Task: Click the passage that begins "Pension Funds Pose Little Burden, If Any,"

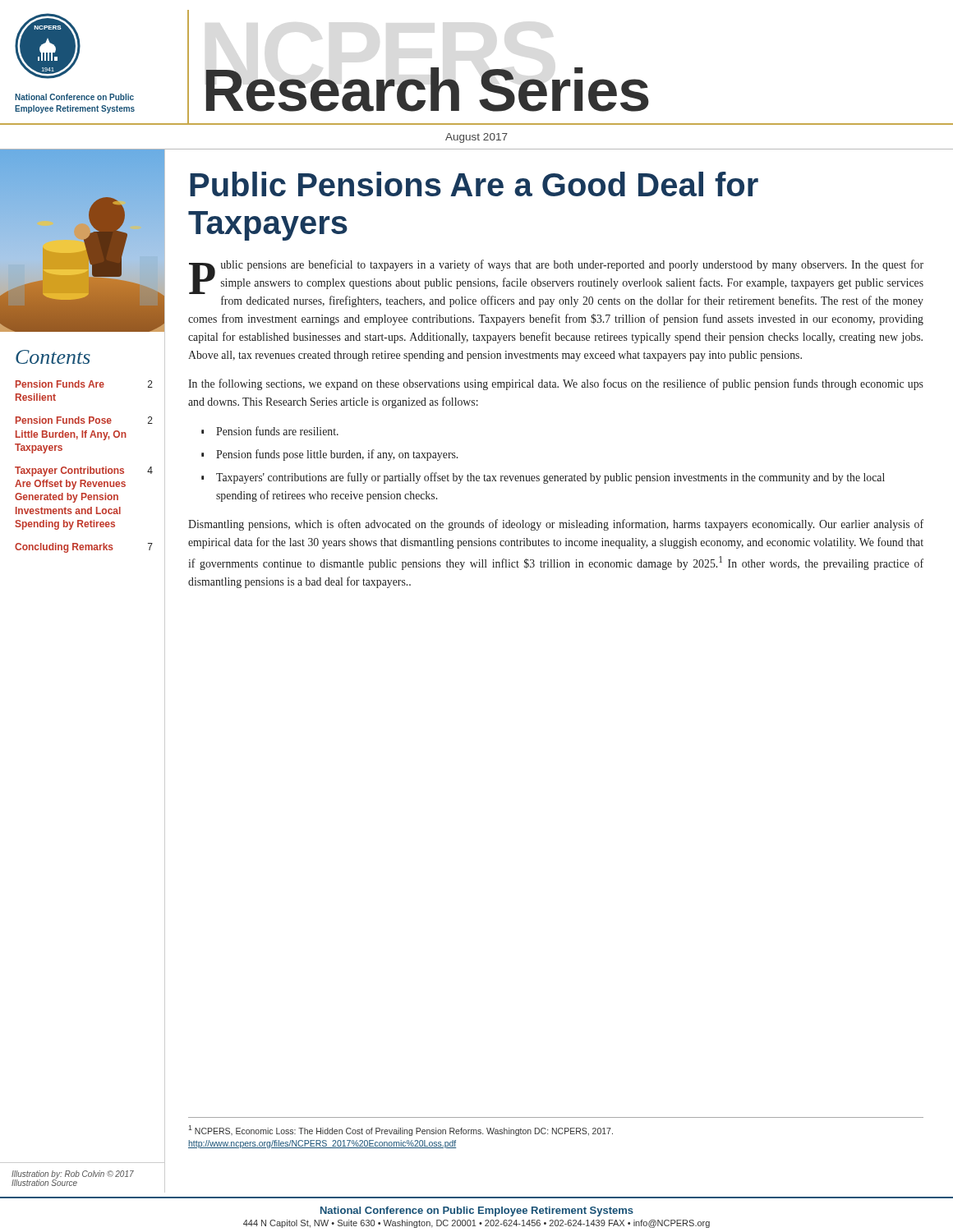Action: (x=84, y=434)
